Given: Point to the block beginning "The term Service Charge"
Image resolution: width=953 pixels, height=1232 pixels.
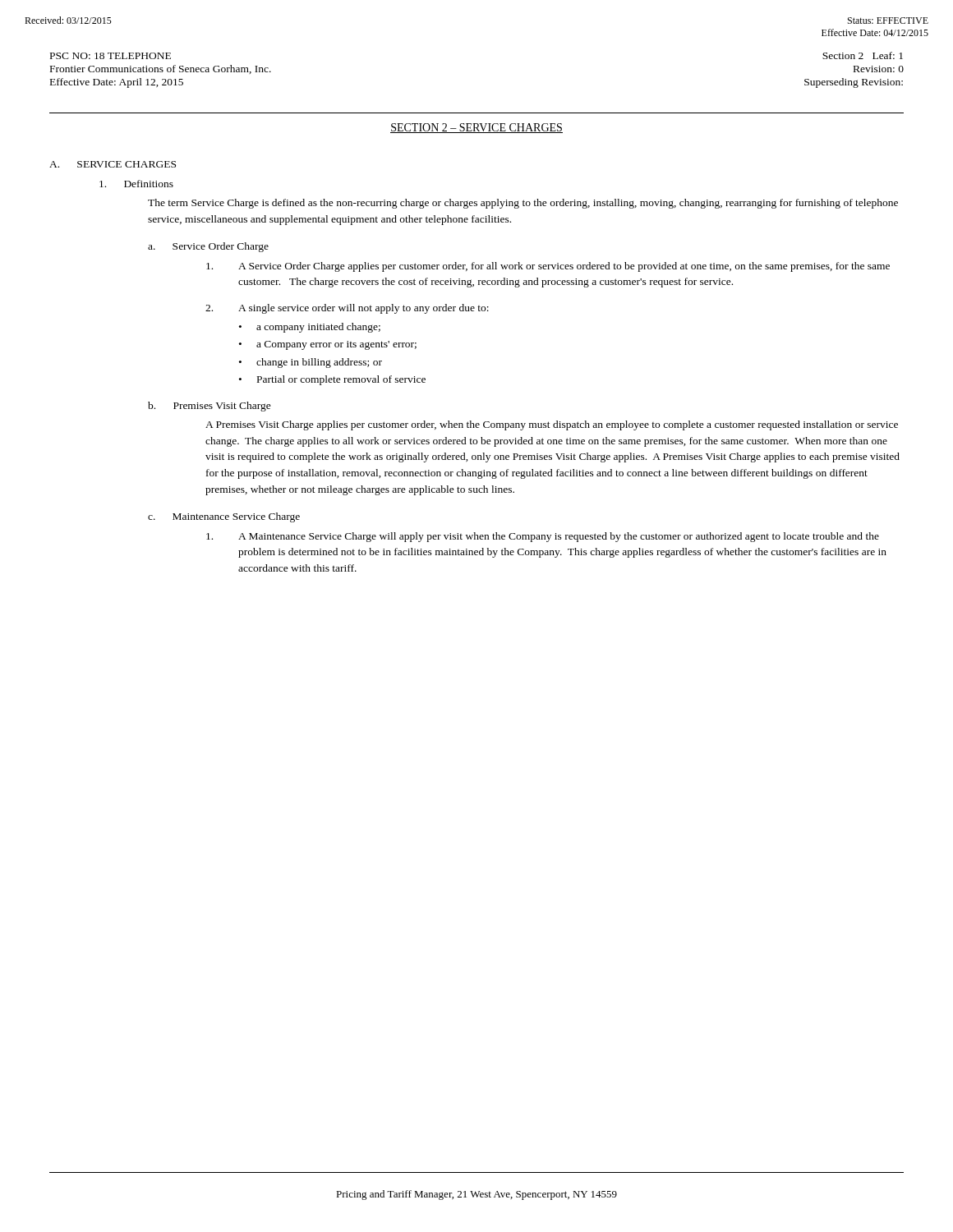Looking at the screenshot, I should click(x=523, y=211).
